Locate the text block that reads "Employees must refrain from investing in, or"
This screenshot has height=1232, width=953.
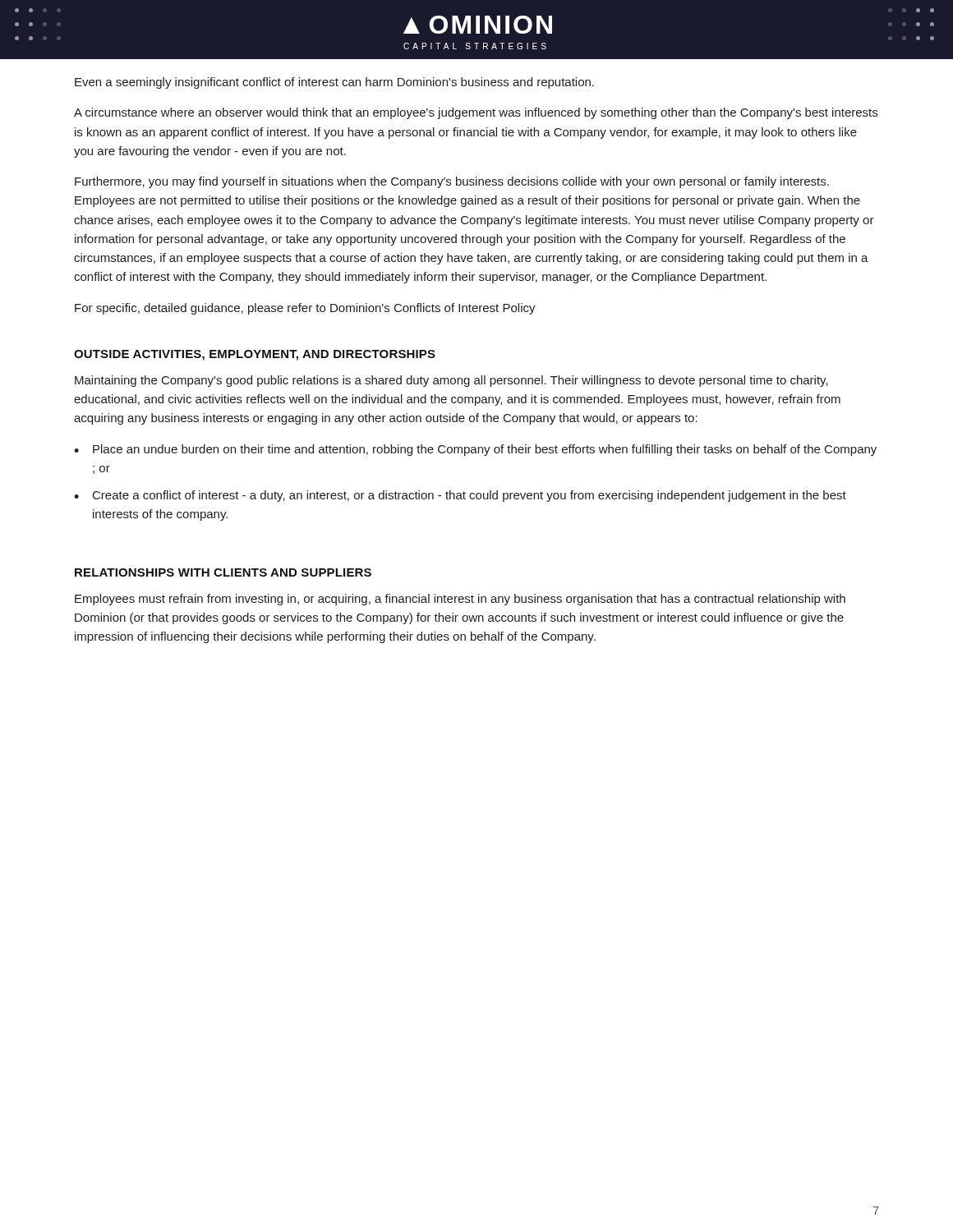tap(460, 617)
